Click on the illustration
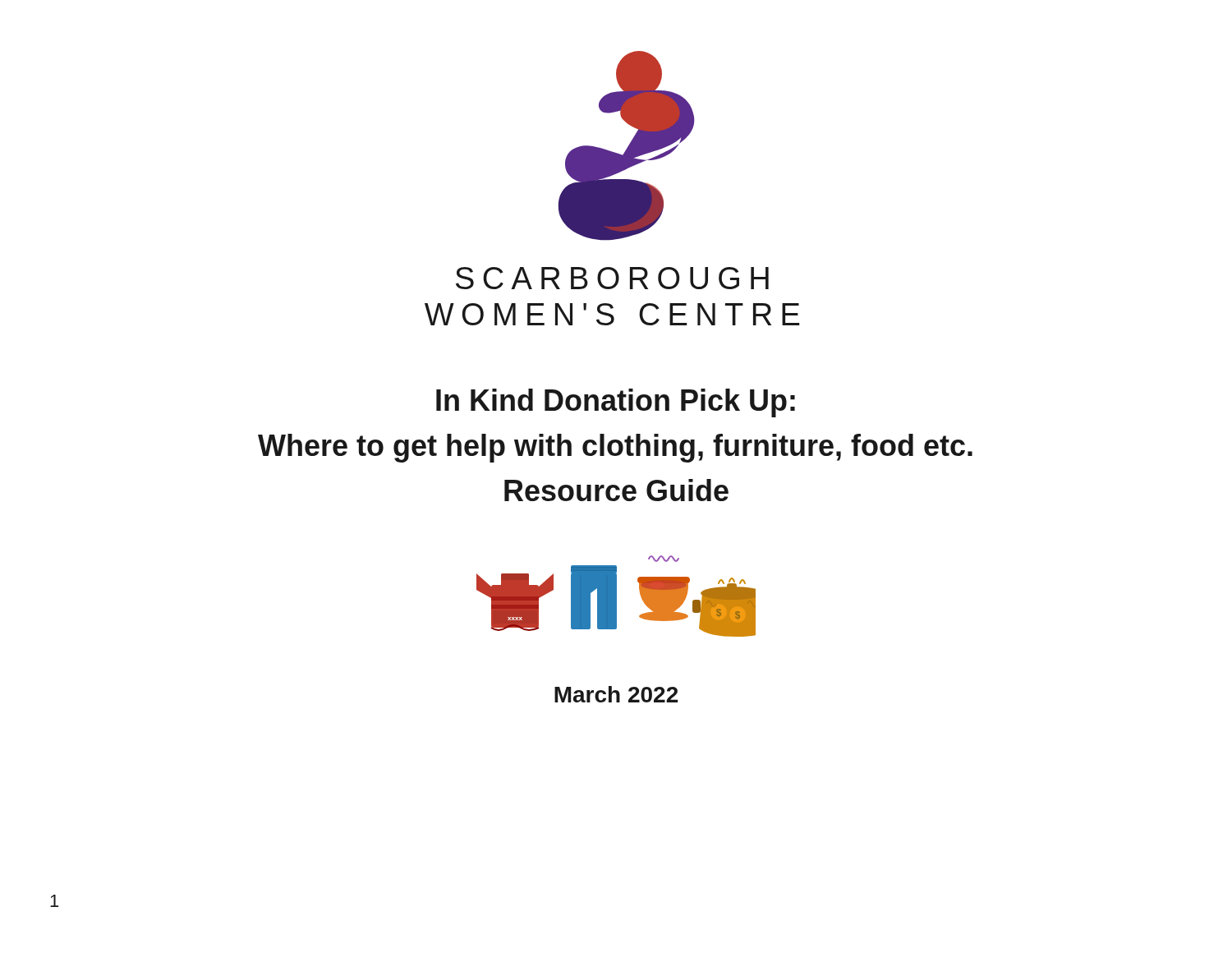Screen dimensions: 953x1232 pyautogui.click(x=616, y=595)
